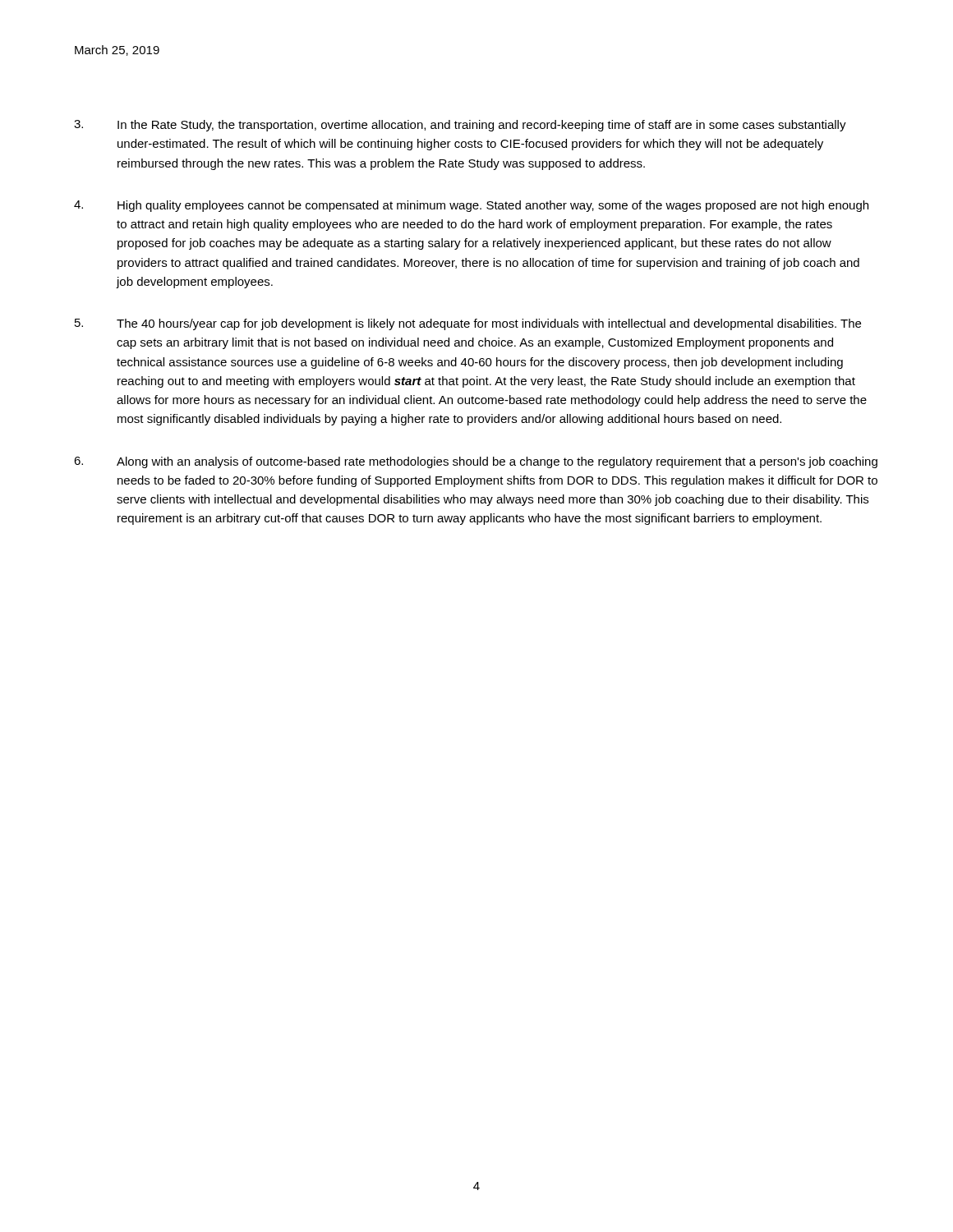Select the element starting "4. High quality employees cannot be compensated at"

(476, 243)
